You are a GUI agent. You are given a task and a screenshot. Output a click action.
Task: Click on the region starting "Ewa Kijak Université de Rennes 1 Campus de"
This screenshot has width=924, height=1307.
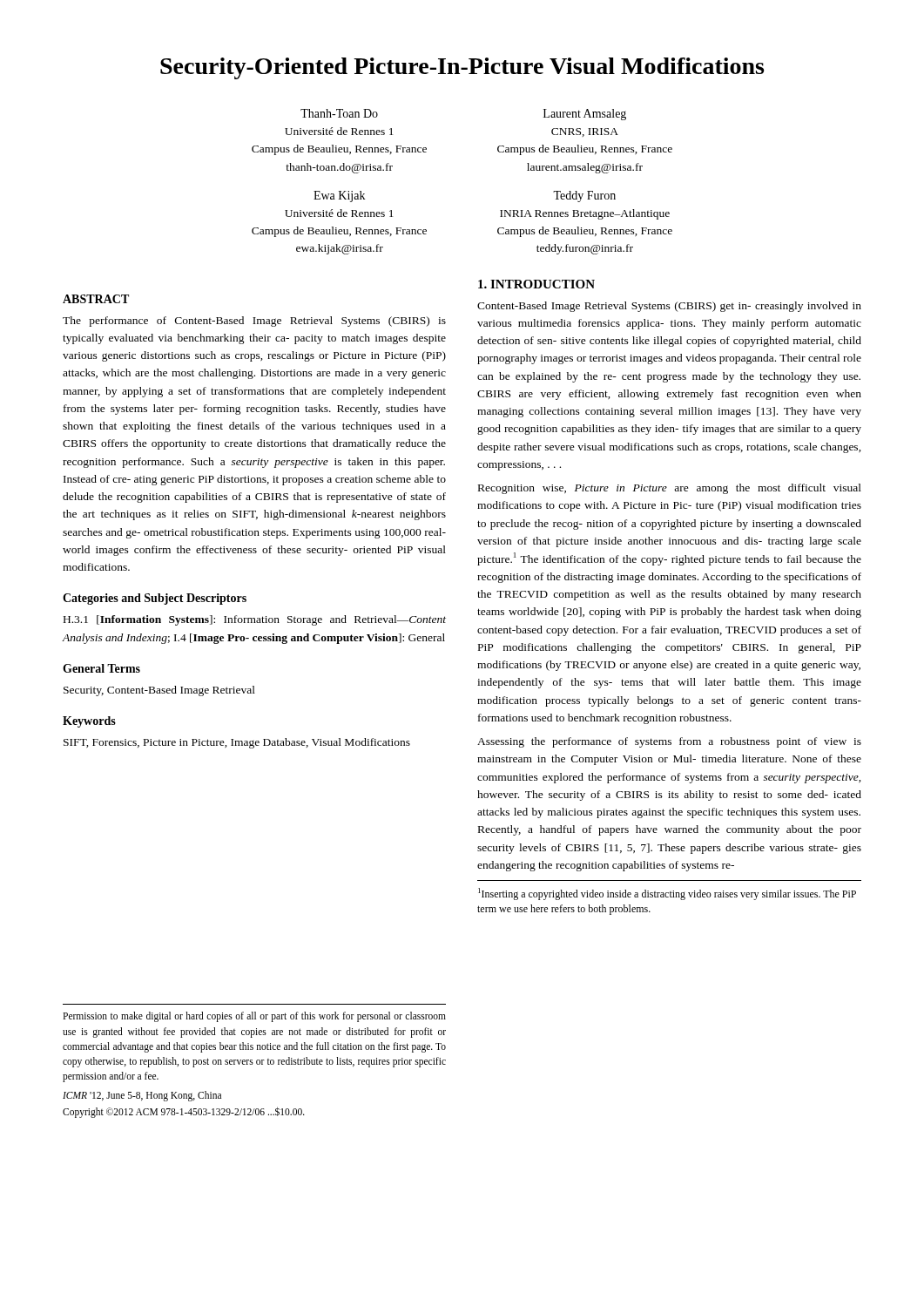339,222
